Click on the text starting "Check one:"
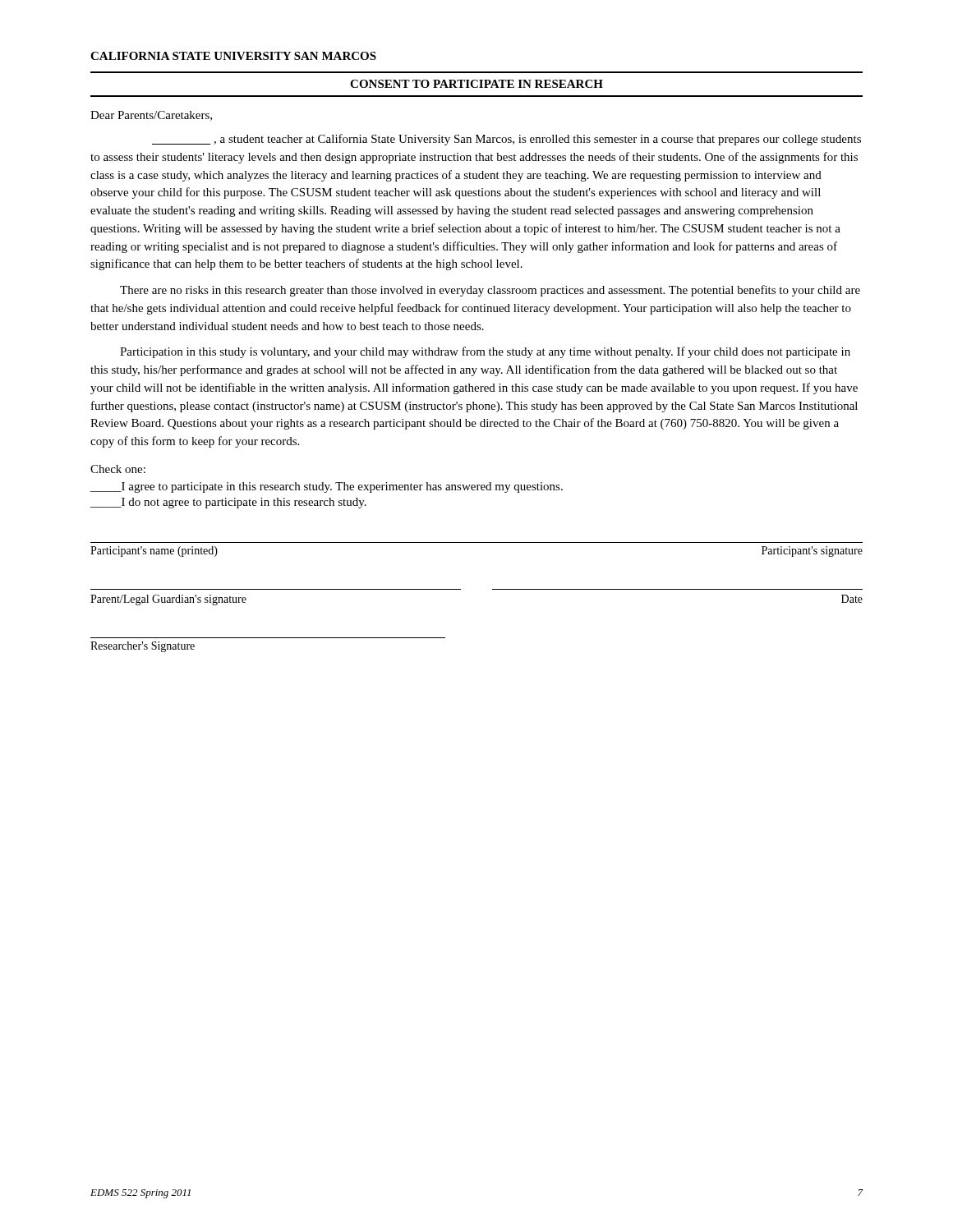Screen dimensions: 1232x953 tap(118, 469)
